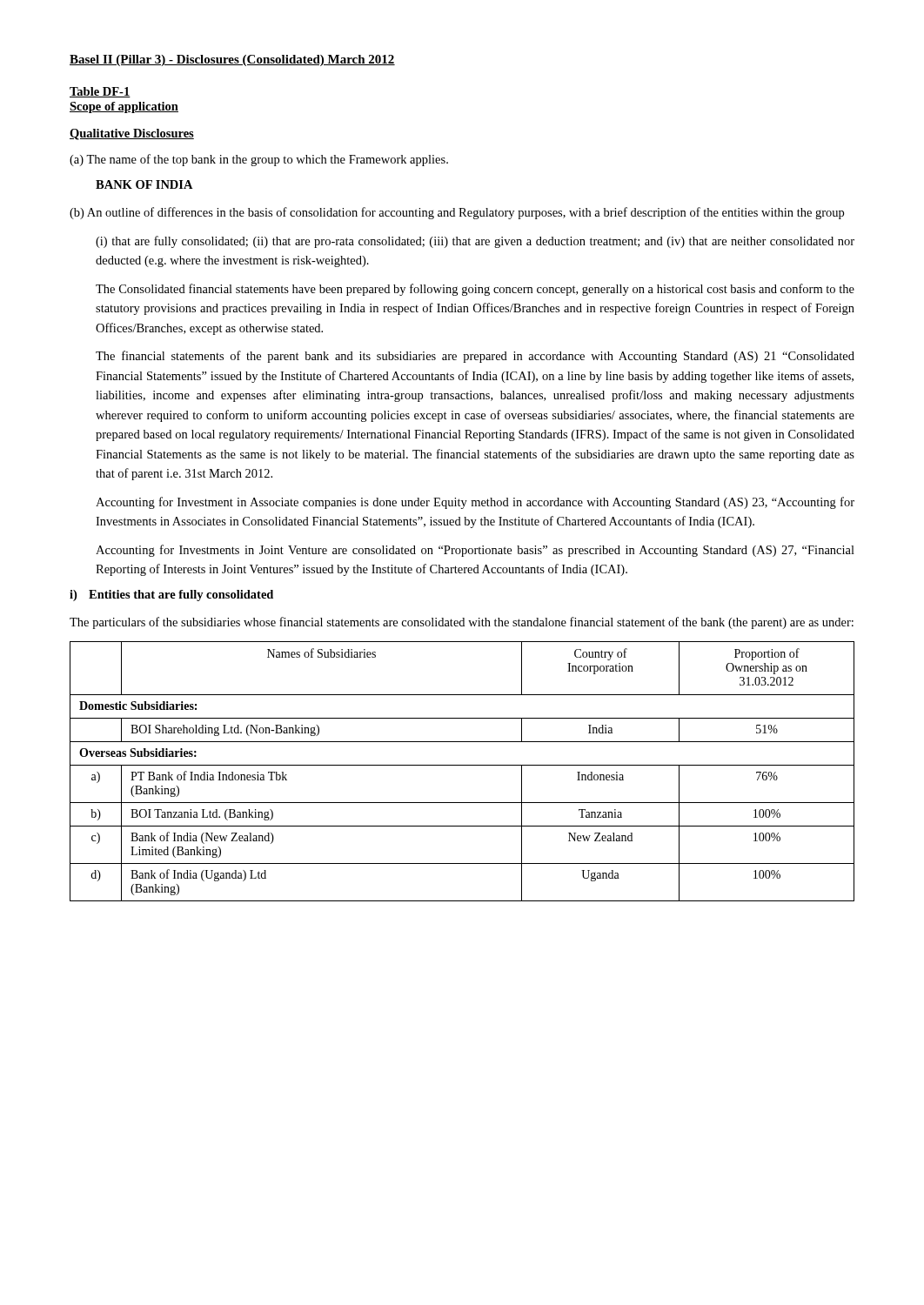
Task: Click on the text block with the text "Accounting for Investment in Associate companies"
Action: pyautogui.click(x=475, y=511)
